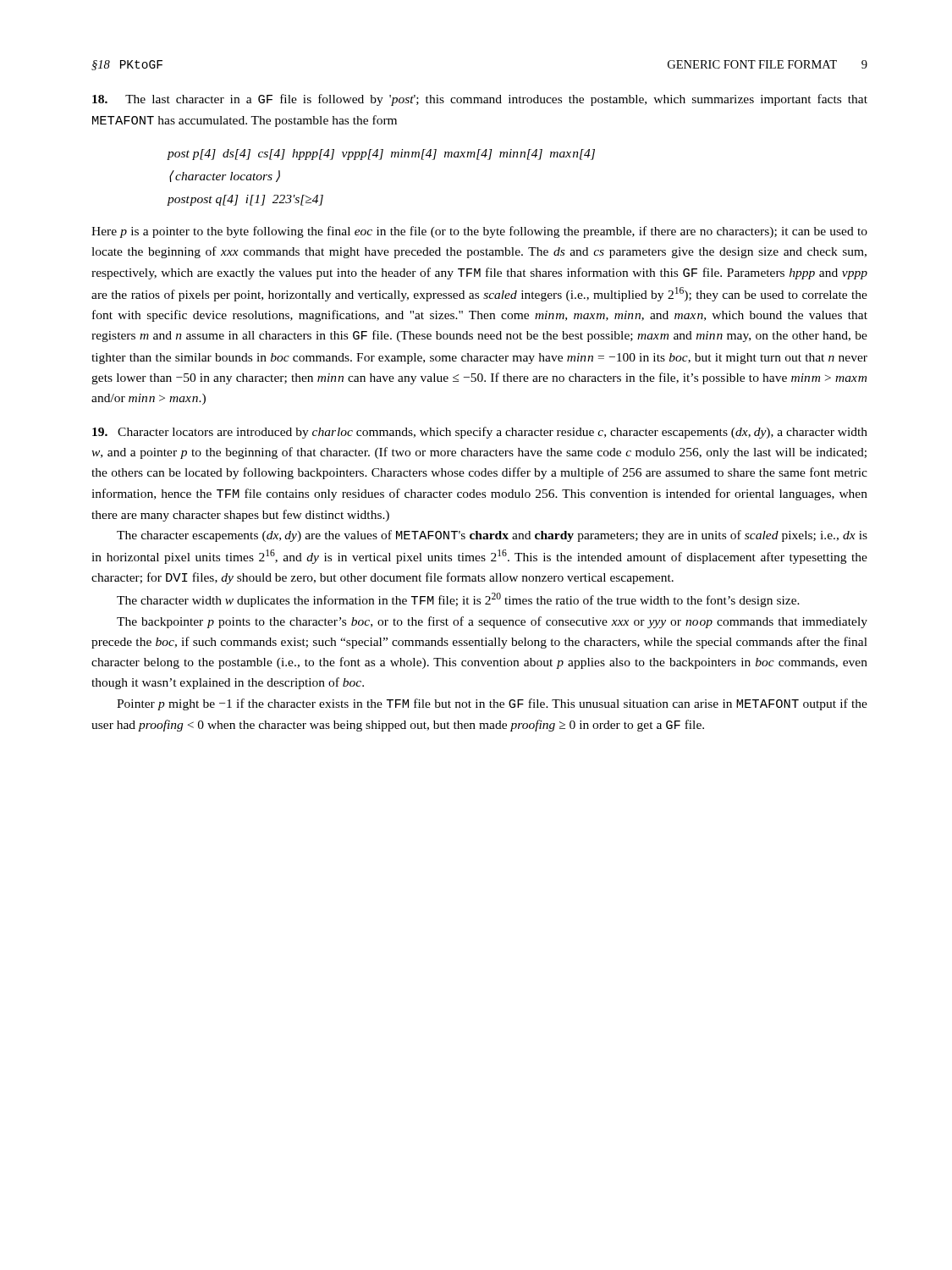The width and height of the screenshot is (952, 1270).
Task: Locate the text block containing "Character locators are introduced by char loc commands,"
Action: [x=479, y=473]
